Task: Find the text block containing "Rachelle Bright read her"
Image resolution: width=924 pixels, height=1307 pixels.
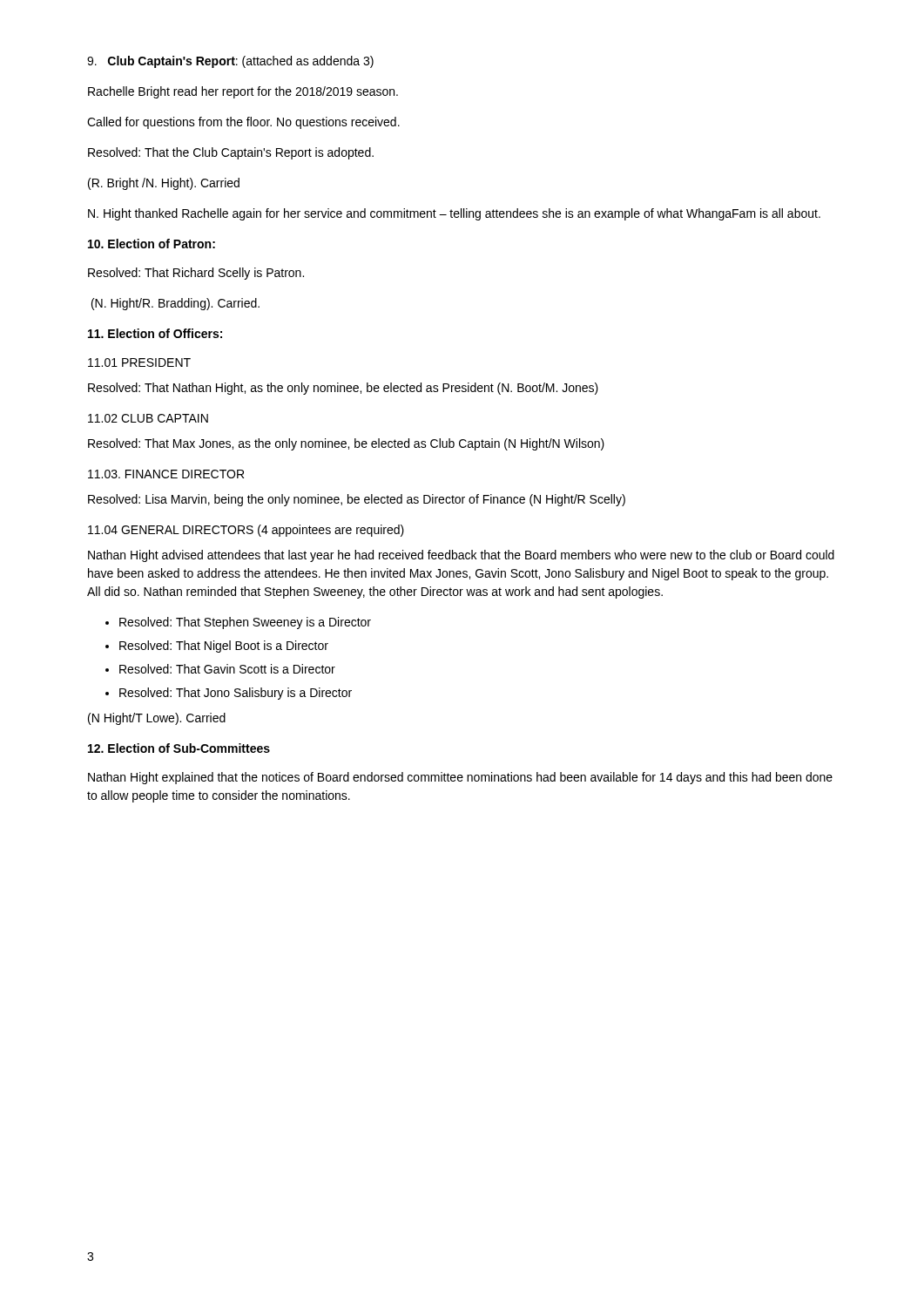Action: point(243,91)
